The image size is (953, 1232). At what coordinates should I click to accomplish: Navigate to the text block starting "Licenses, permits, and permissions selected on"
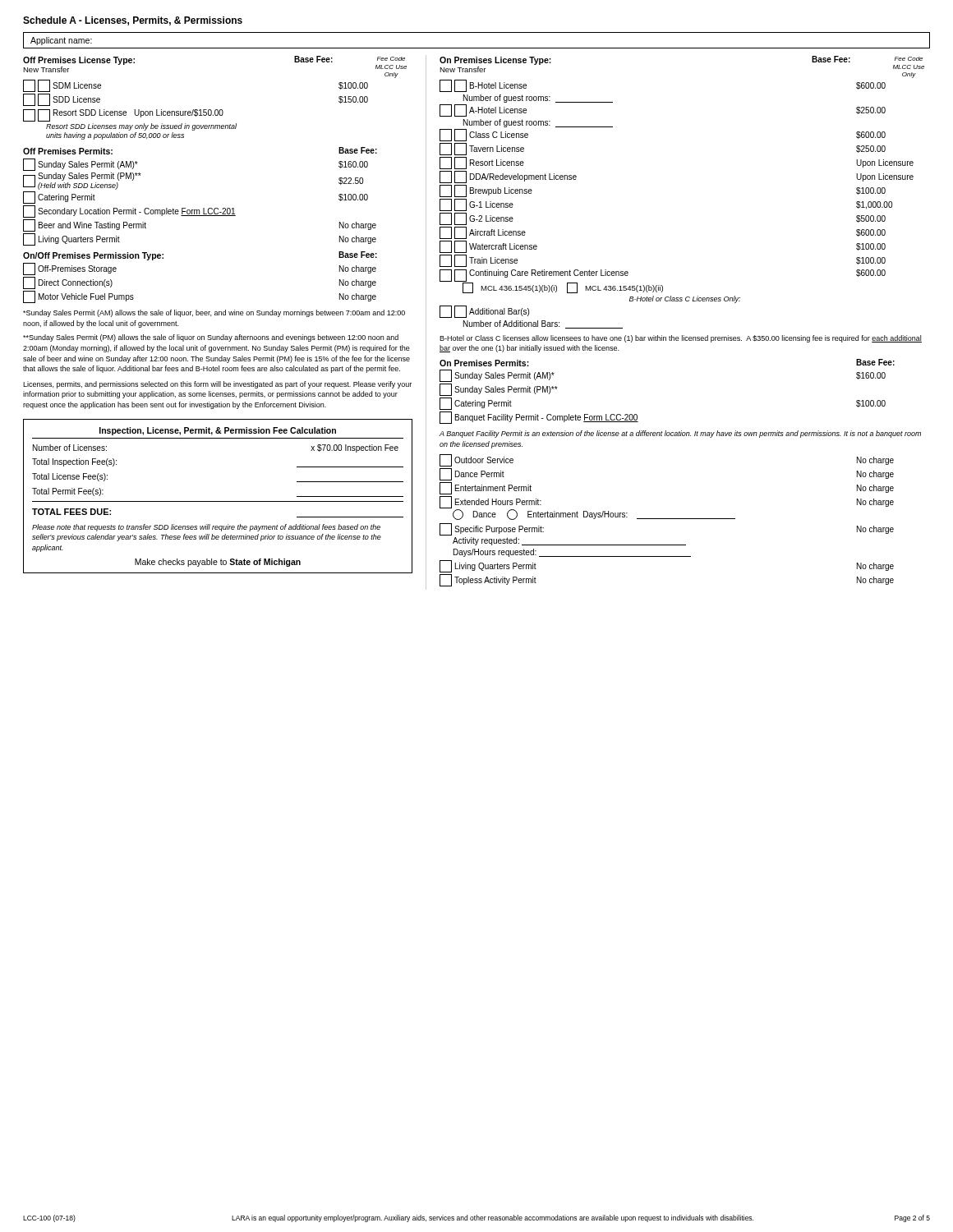217,394
